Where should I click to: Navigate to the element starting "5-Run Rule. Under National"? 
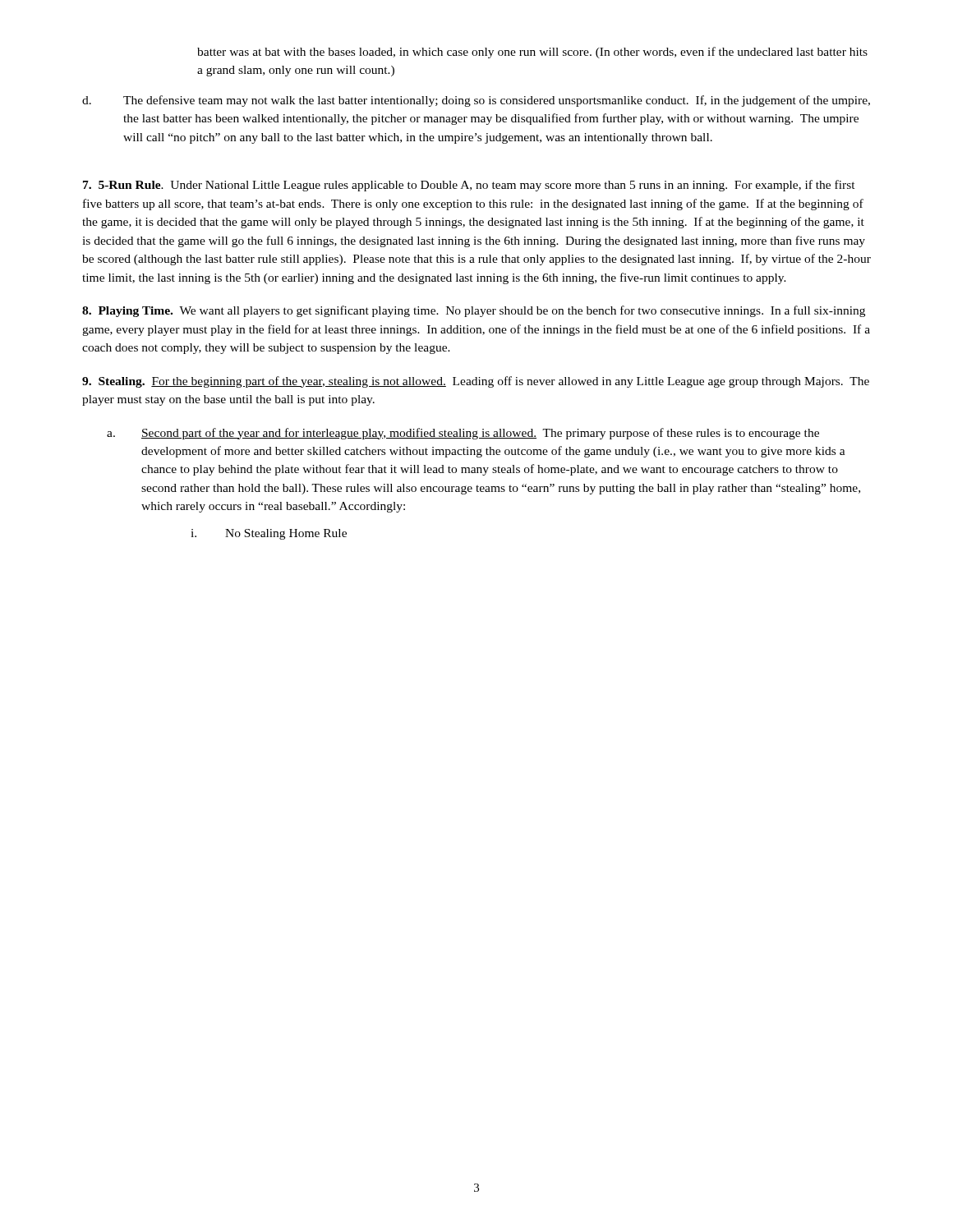[476, 231]
